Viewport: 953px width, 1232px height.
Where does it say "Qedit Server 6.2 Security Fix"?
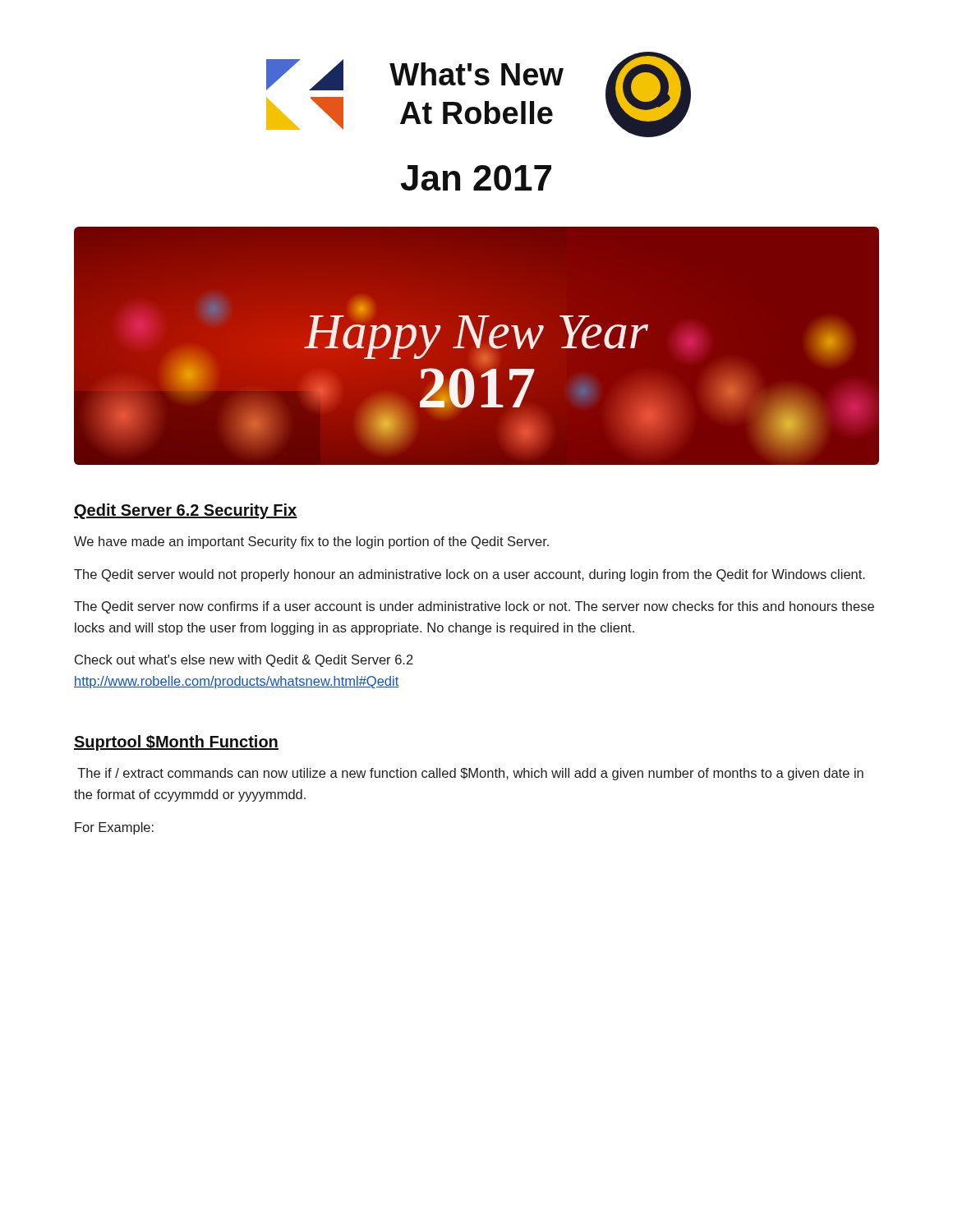[185, 510]
